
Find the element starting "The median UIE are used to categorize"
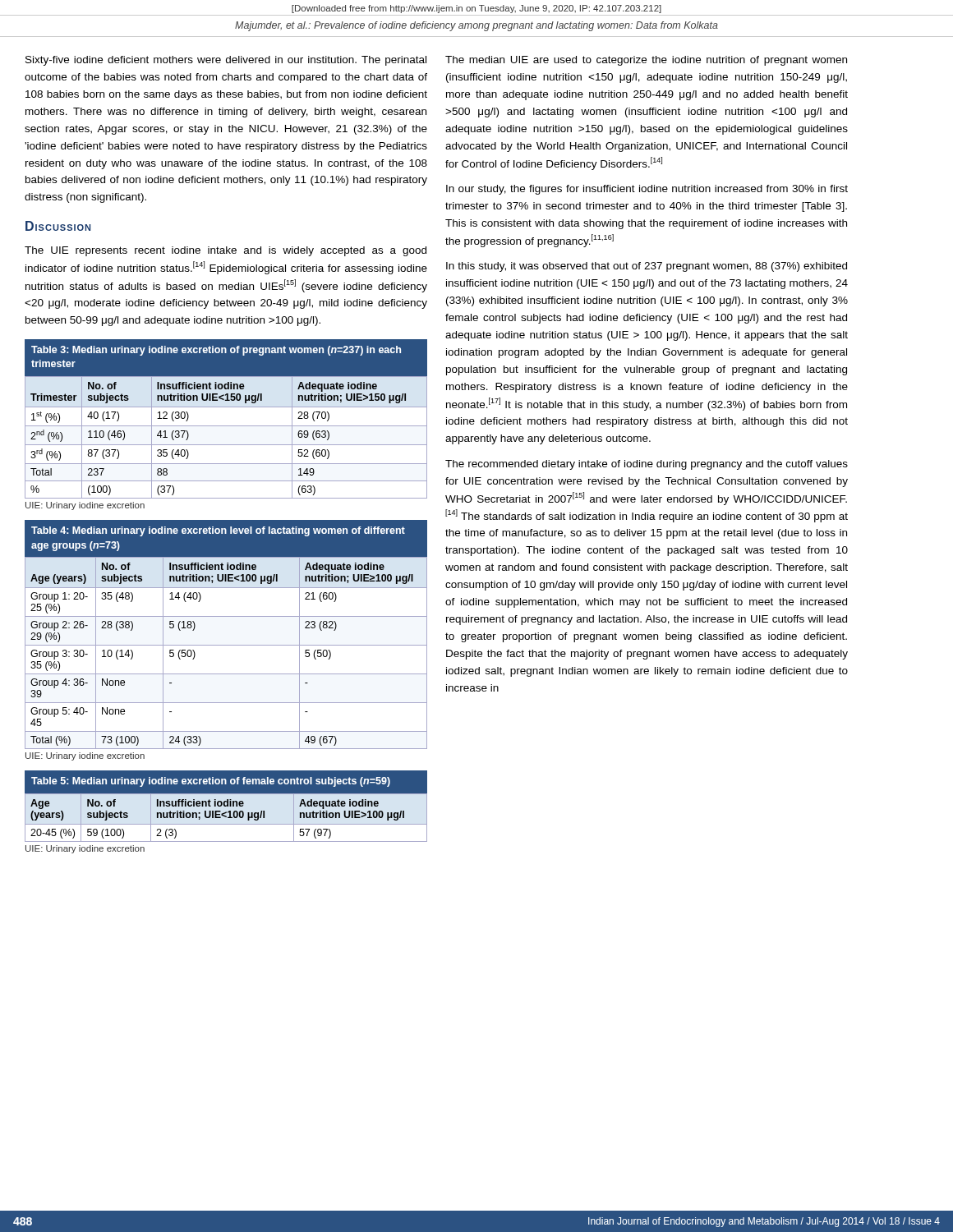pyautogui.click(x=647, y=112)
